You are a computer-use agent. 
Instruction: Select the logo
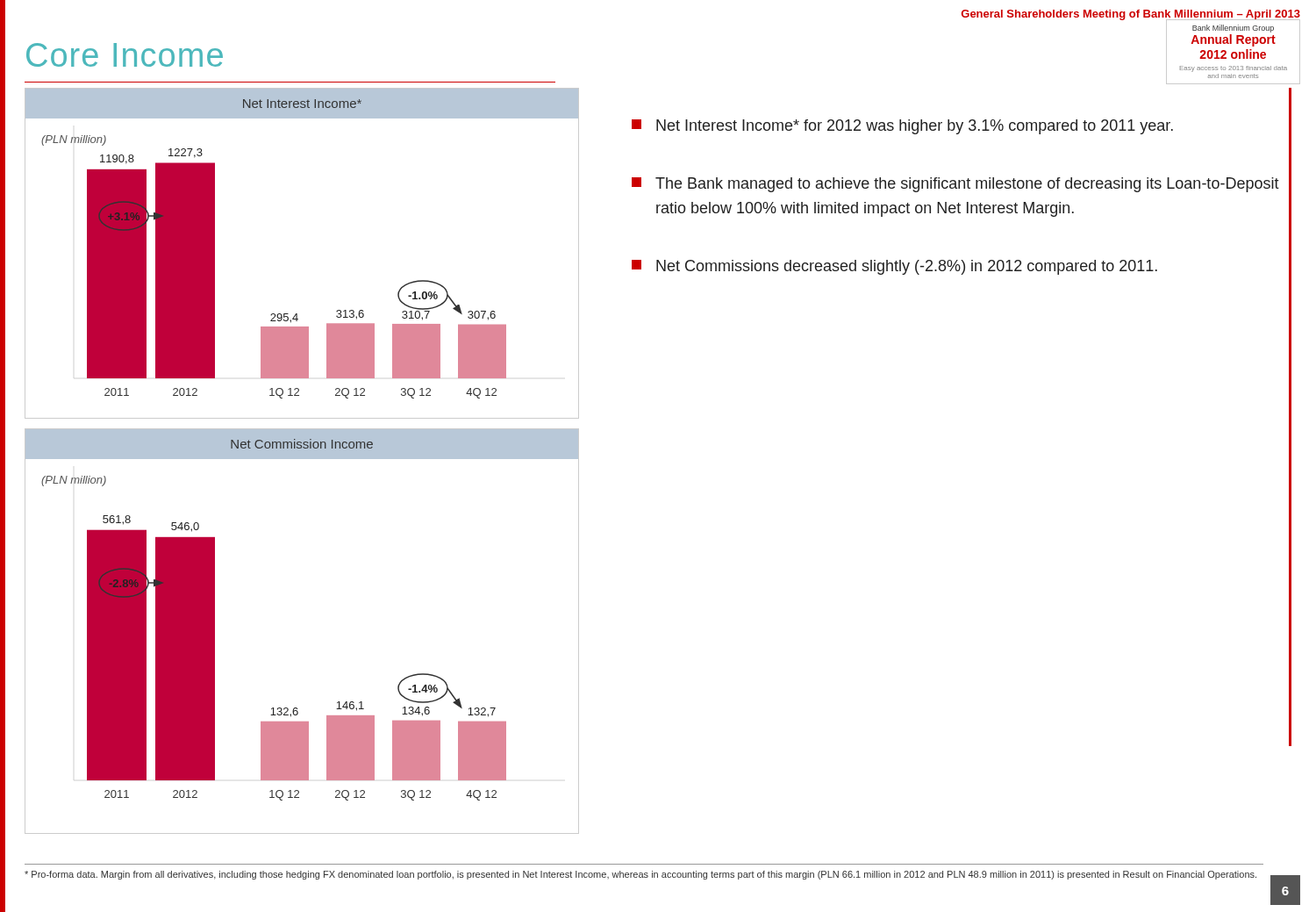(1233, 52)
